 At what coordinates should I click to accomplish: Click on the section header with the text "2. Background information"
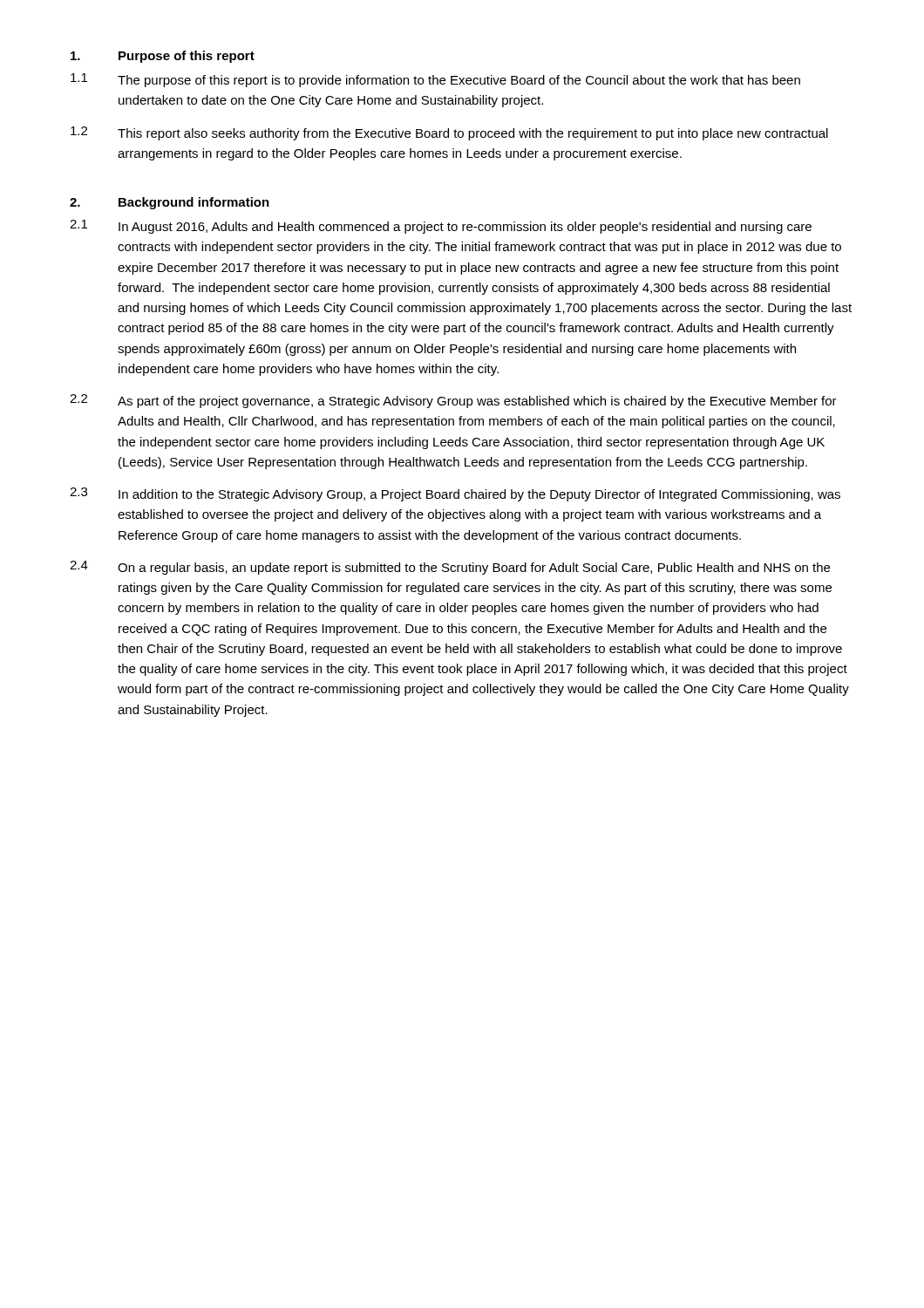170,202
